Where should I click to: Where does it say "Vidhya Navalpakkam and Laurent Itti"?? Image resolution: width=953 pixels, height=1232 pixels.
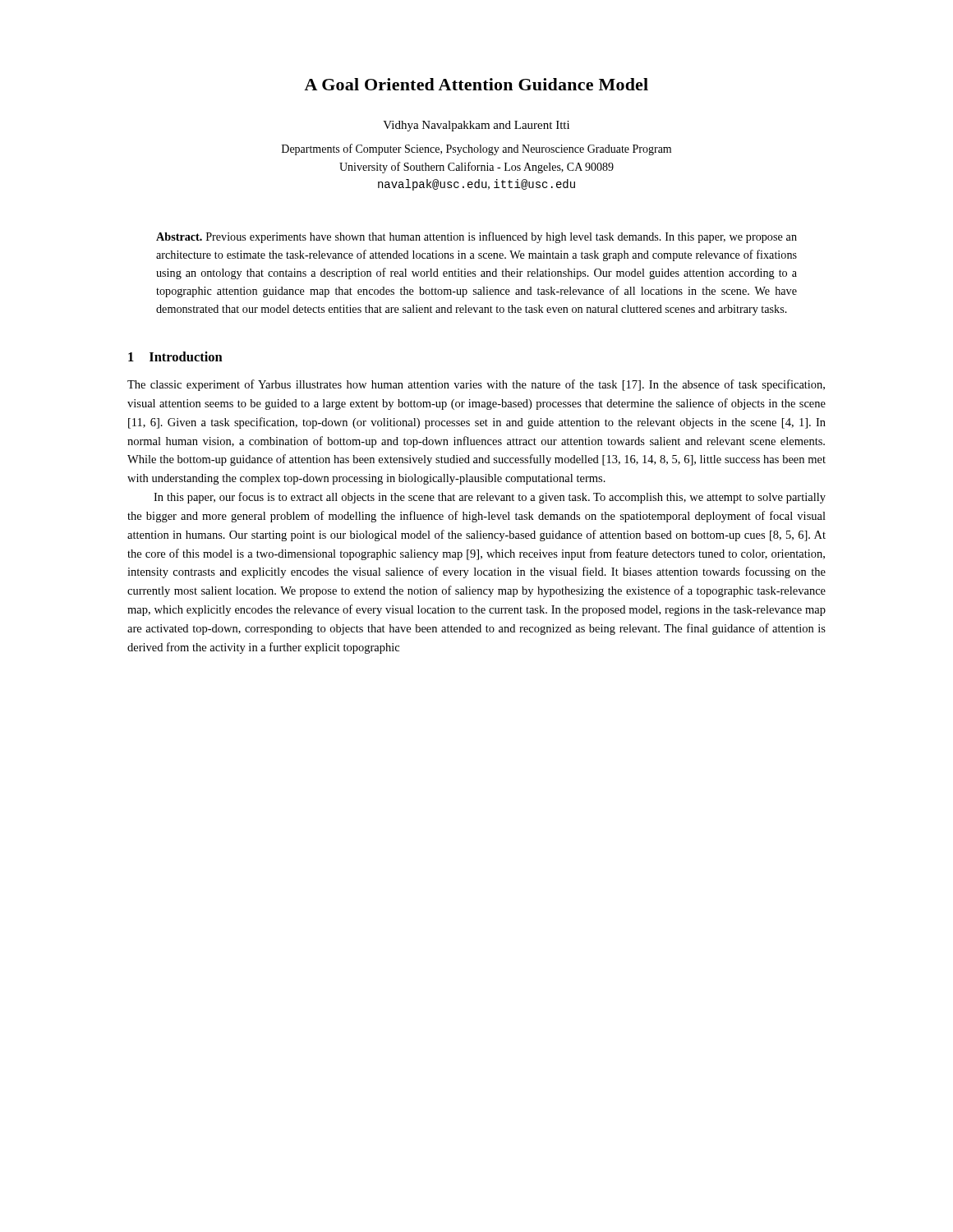click(x=476, y=125)
